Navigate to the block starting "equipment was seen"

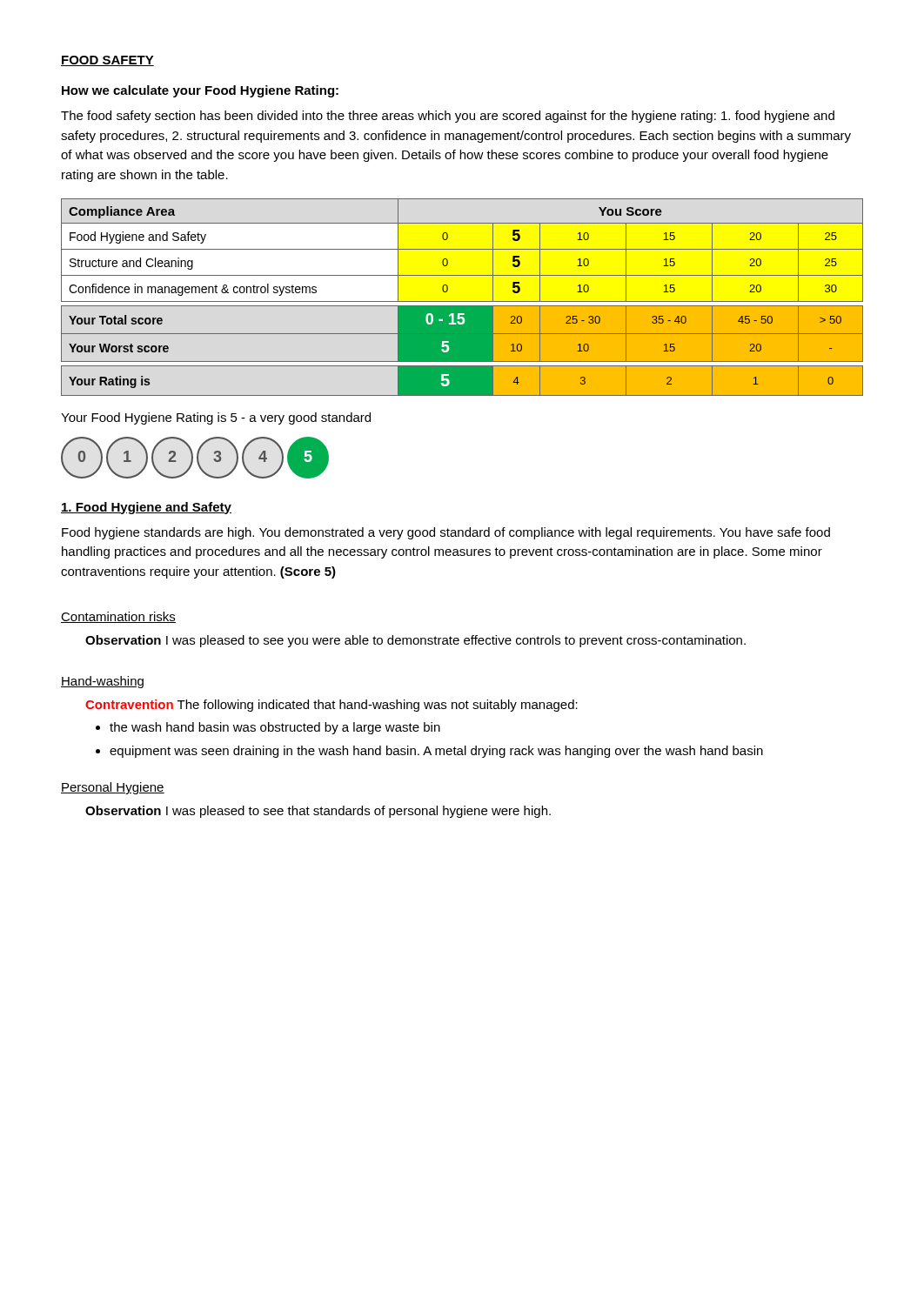point(436,750)
